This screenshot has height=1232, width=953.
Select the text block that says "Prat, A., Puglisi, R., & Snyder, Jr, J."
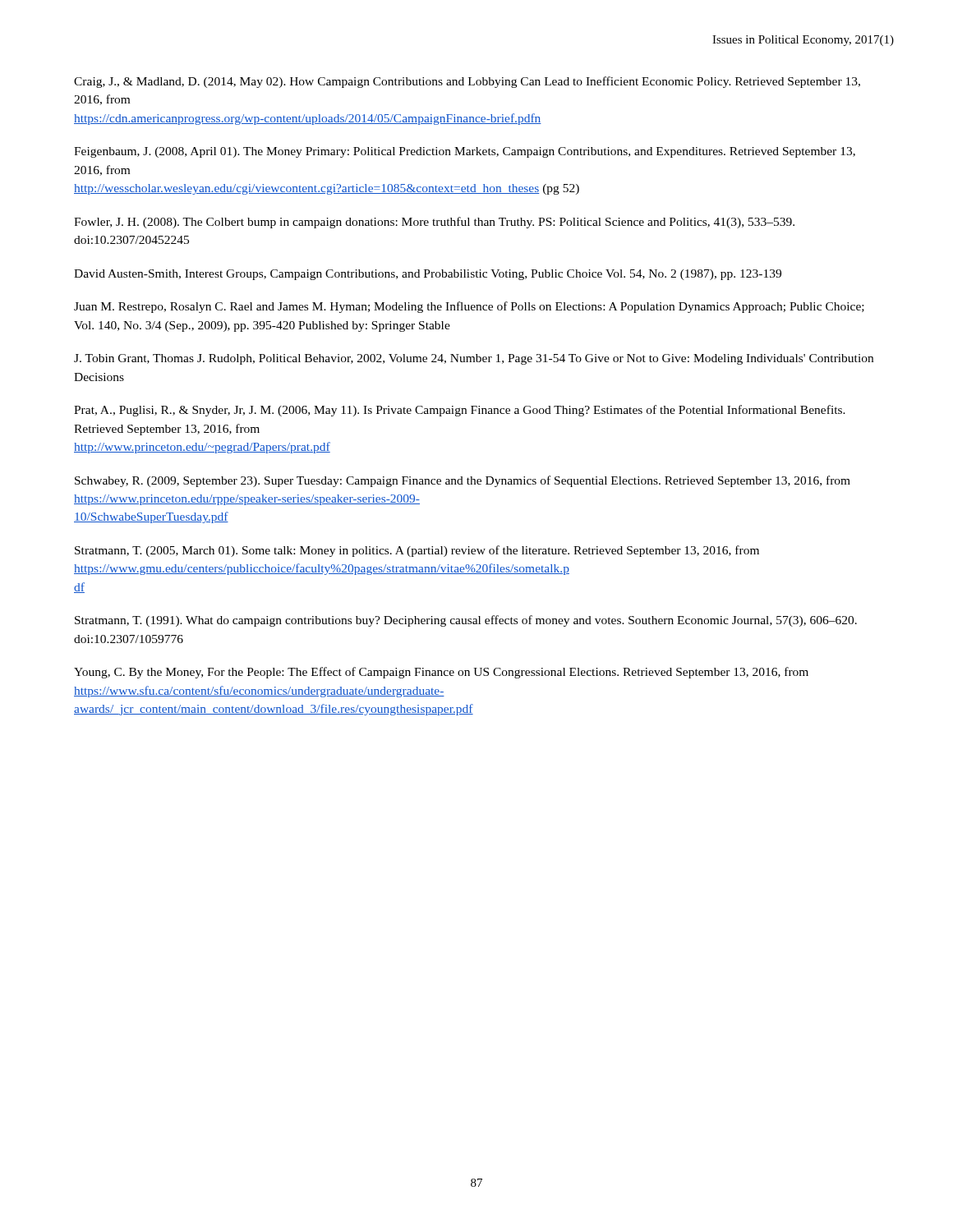pyautogui.click(x=460, y=411)
